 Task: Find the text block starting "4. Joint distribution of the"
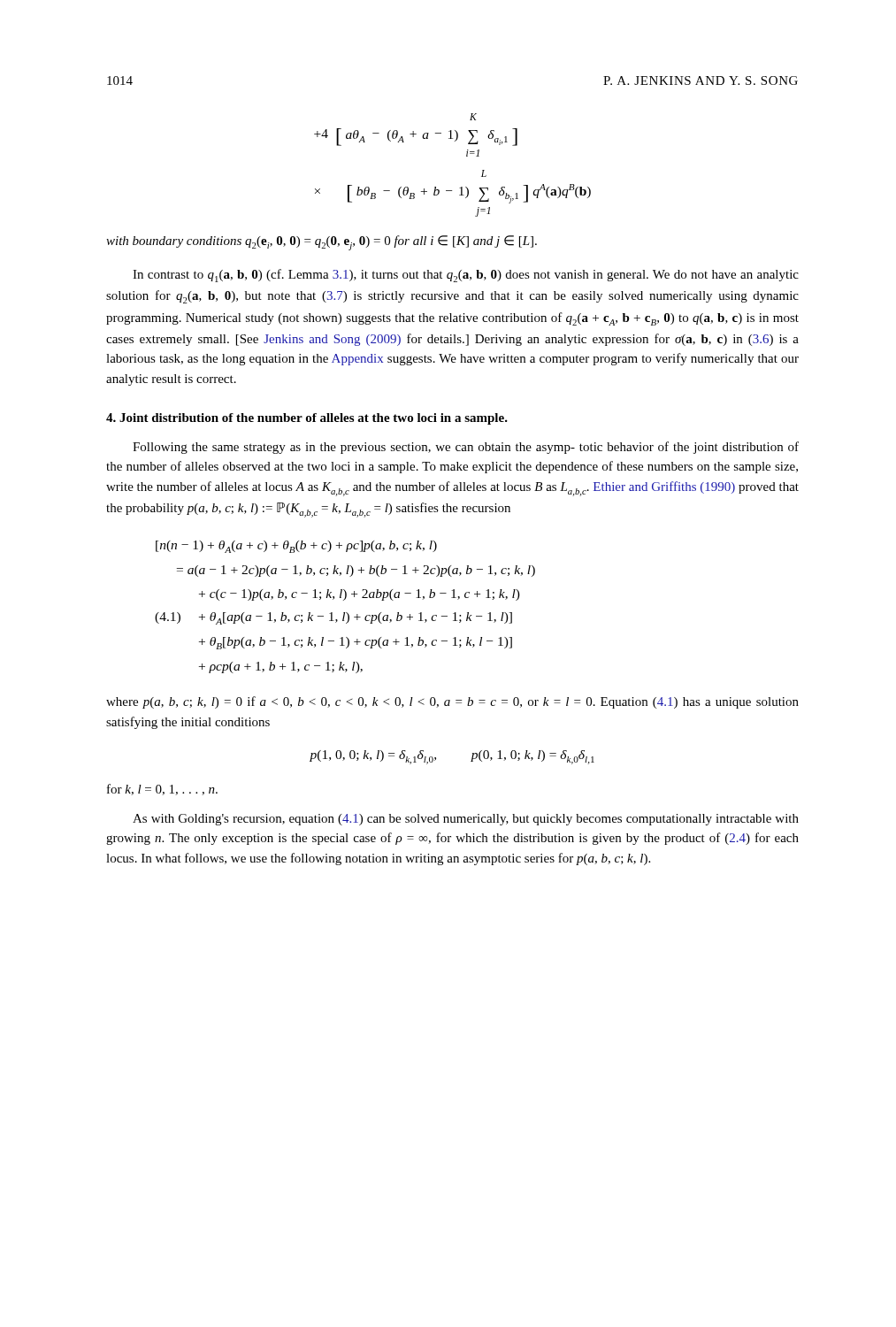pos(307,418)
